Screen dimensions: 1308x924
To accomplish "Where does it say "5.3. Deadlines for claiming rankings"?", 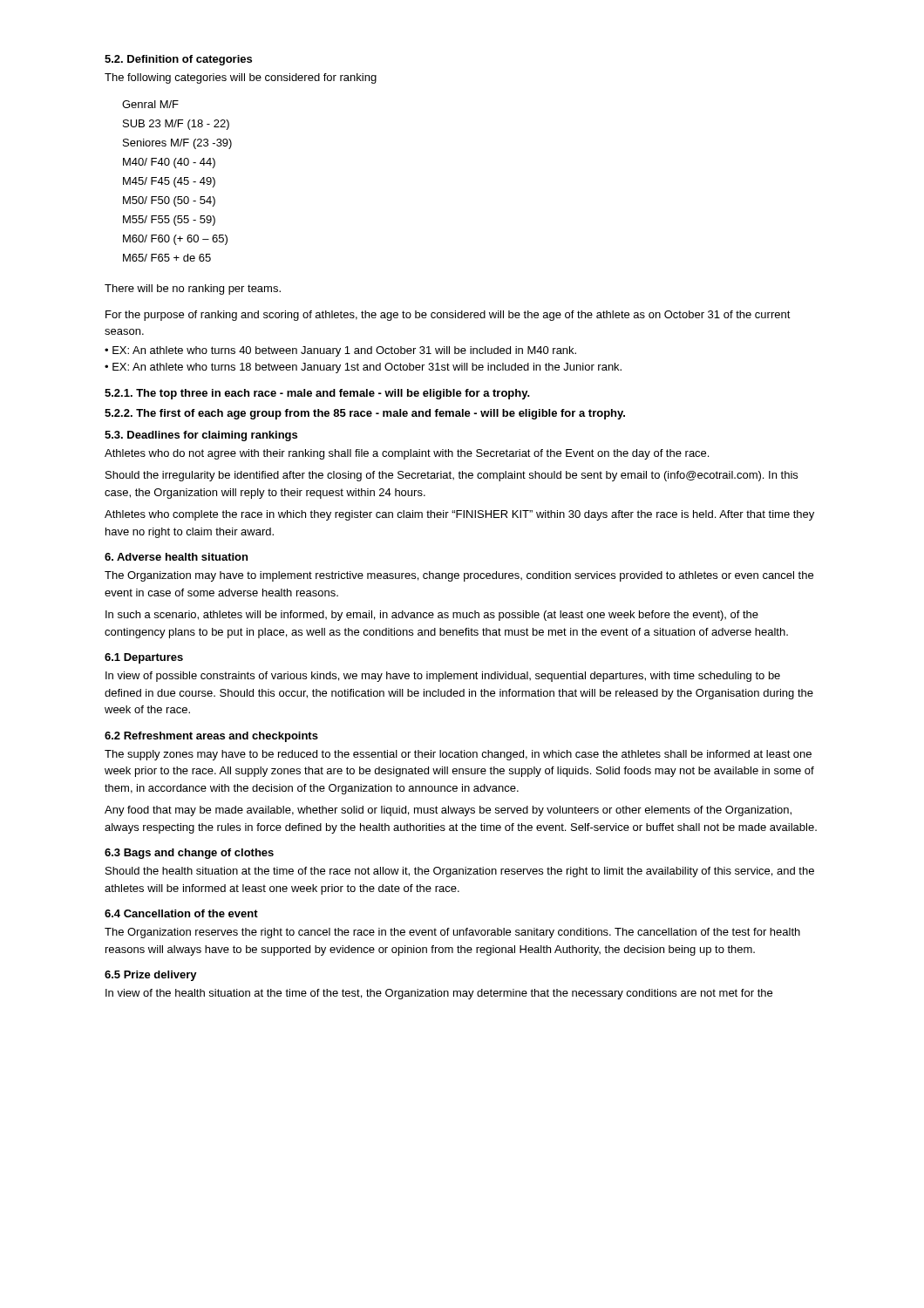I will click(201, 435).
